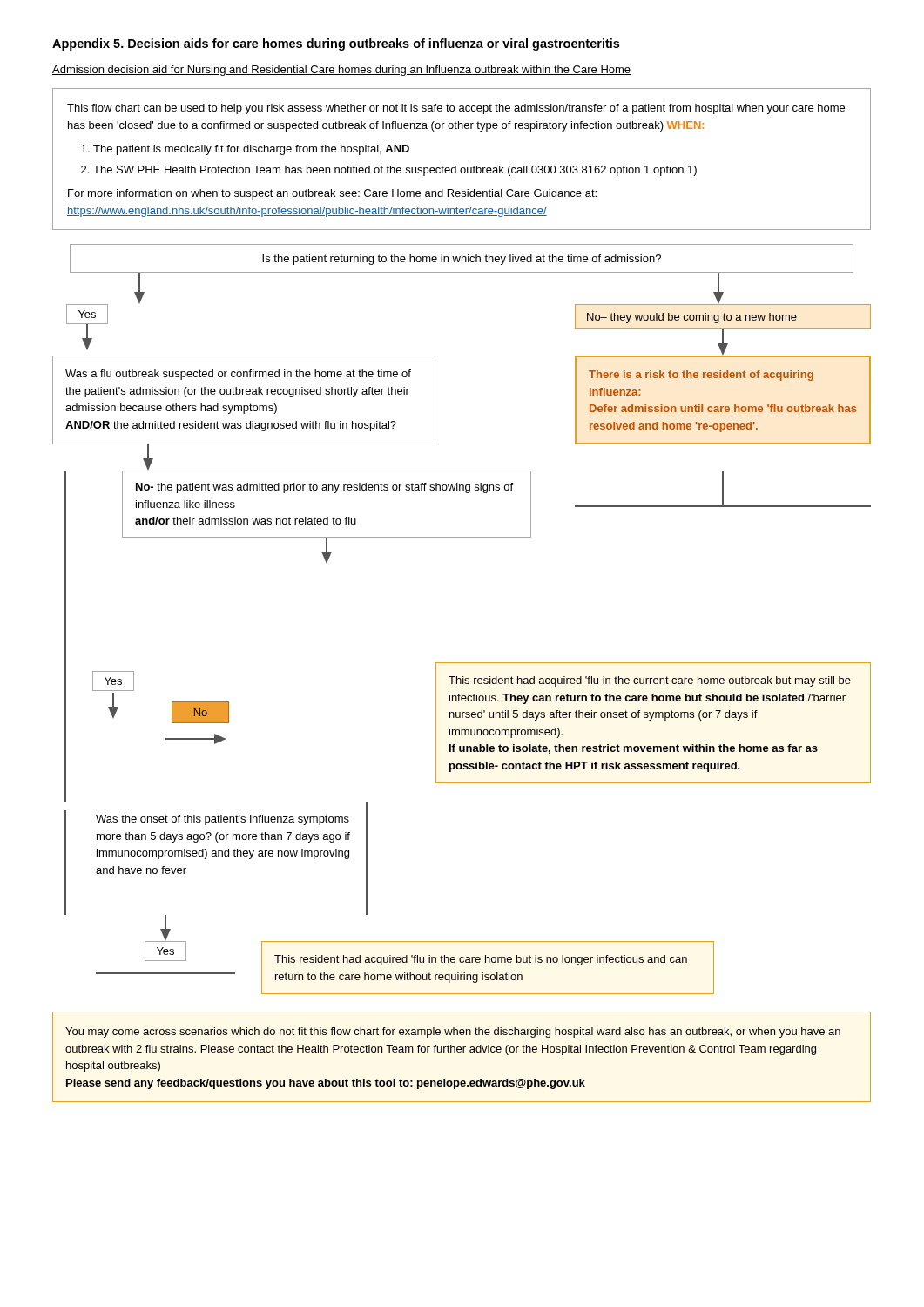The width and height of the screenshot is (924, 1307).
Task: Find the passage starting "You may come"
Action: point(453,1057)
